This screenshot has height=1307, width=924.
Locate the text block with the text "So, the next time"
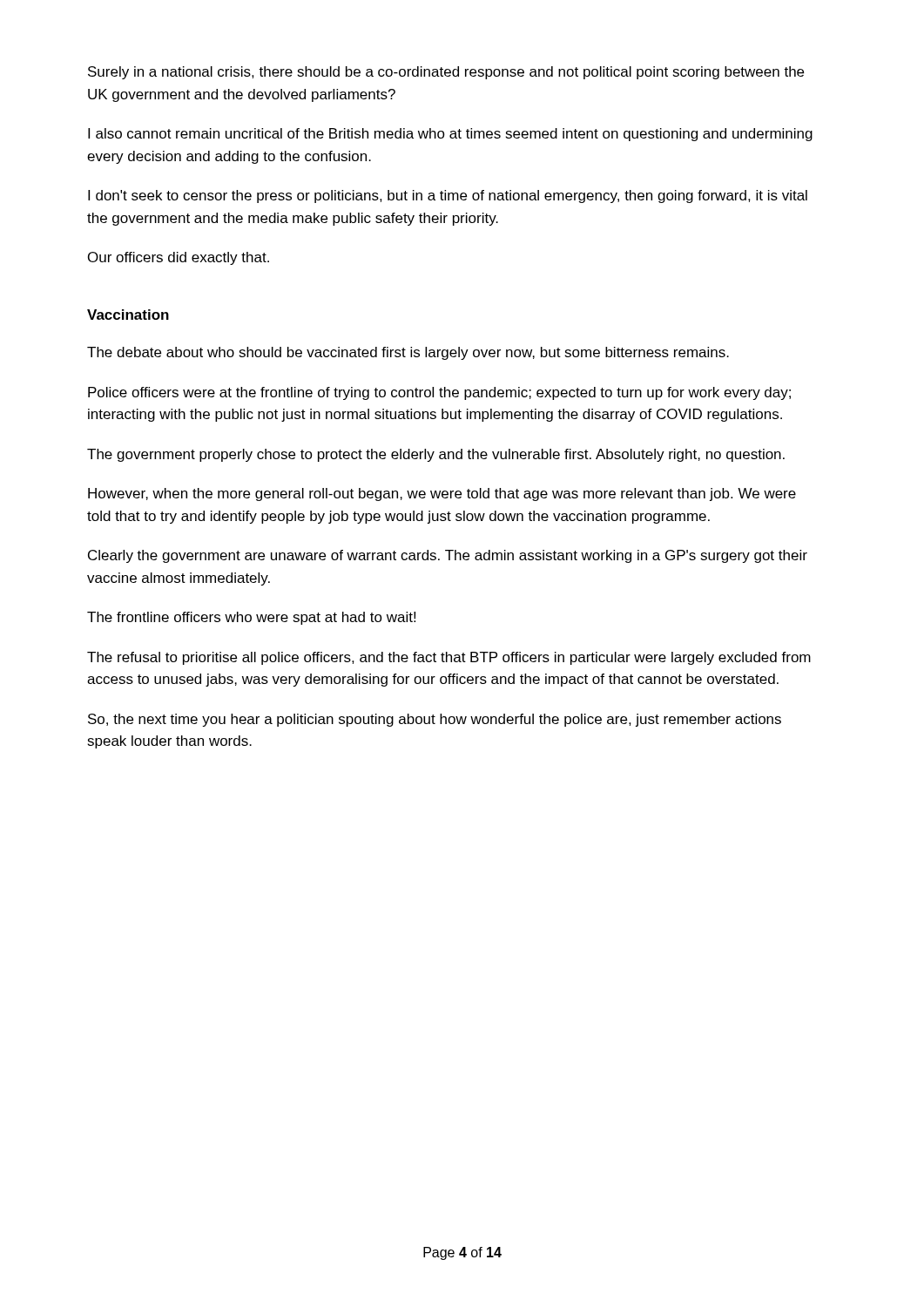(x=434, y=730)
